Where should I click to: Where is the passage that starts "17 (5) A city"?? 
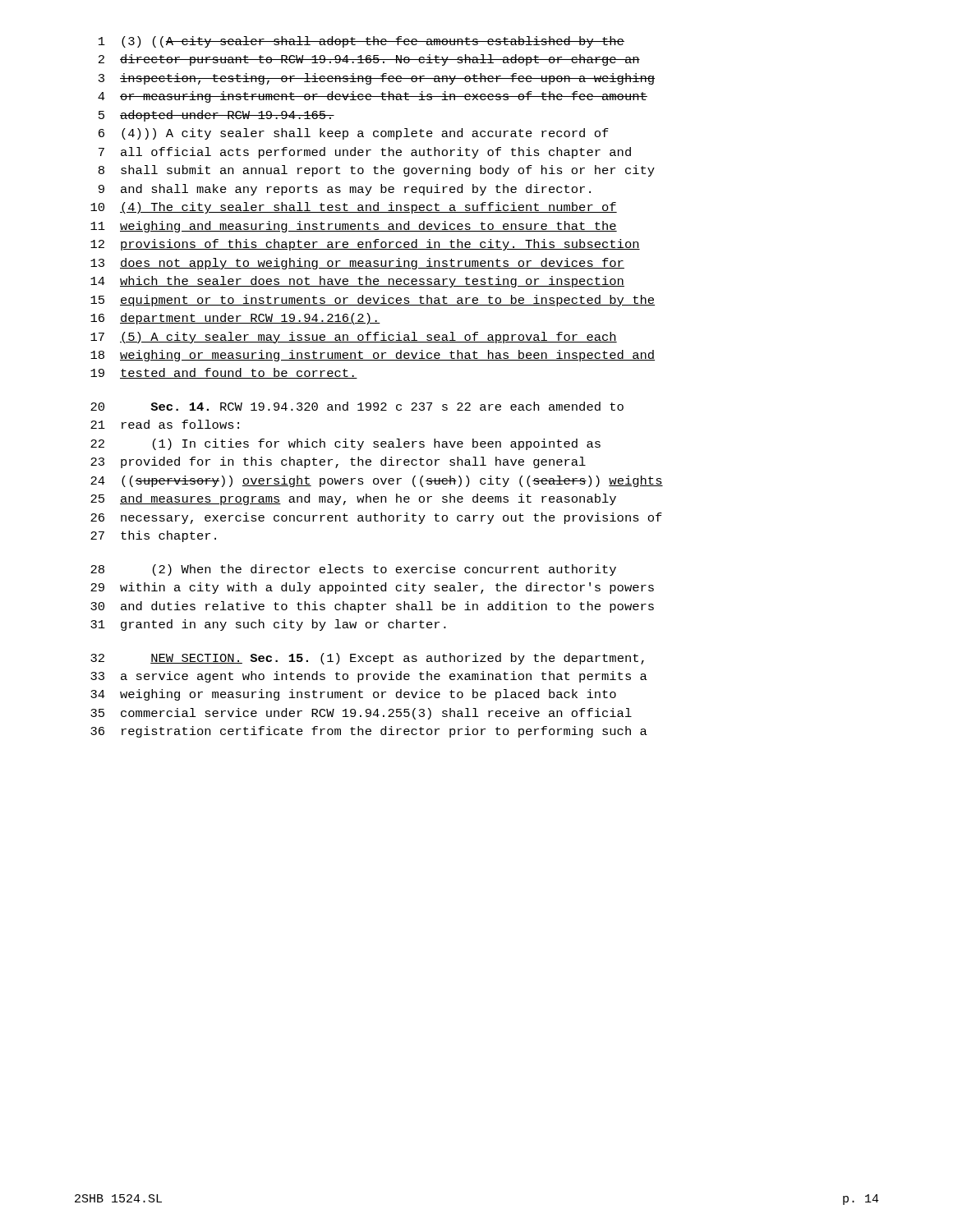click(476, 356)
